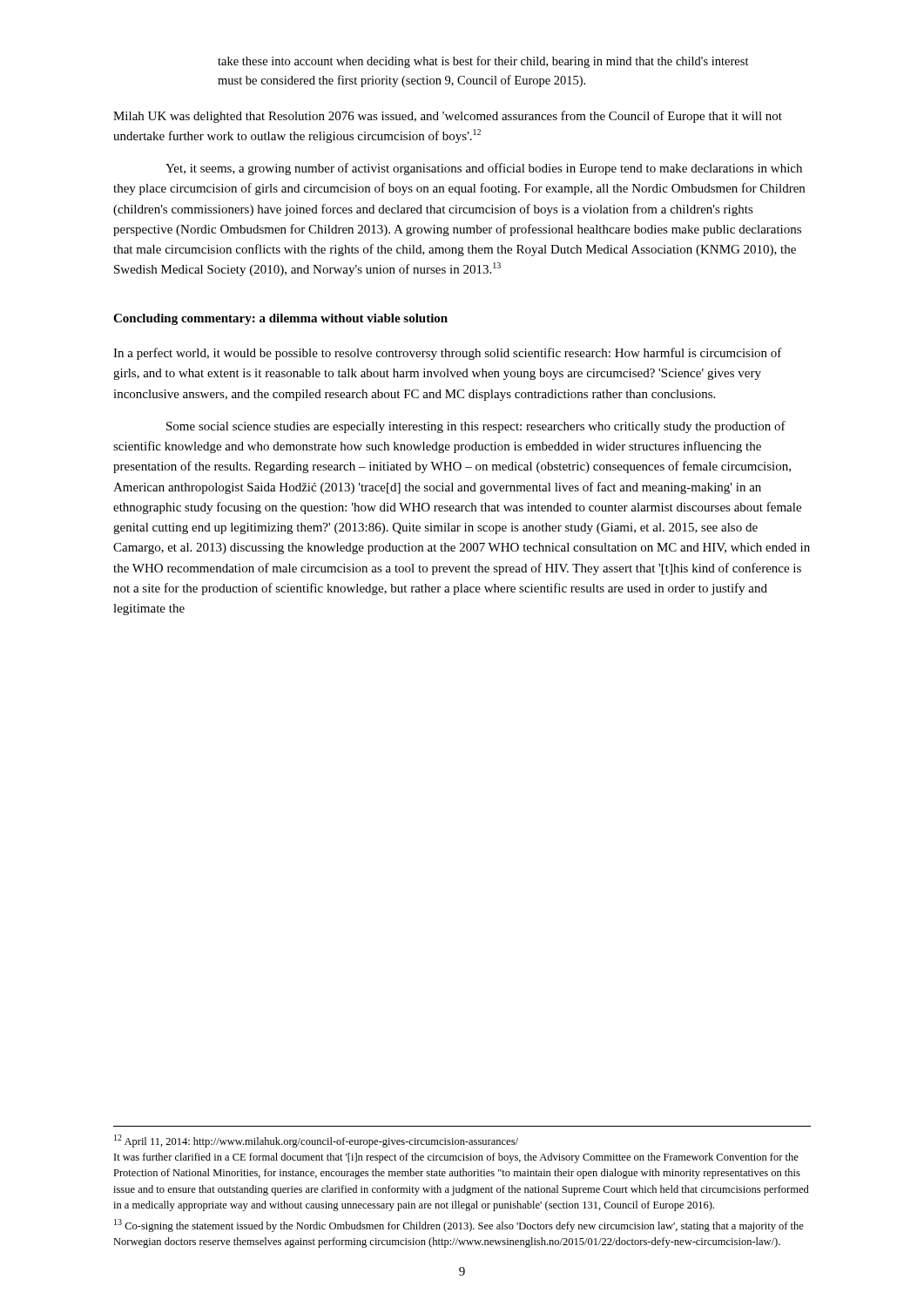Click on the element starting "Concluding commentary: a dilemma without viable solution"
Viewport: 924px width, 1307px height.
click(x=280, y=318)
